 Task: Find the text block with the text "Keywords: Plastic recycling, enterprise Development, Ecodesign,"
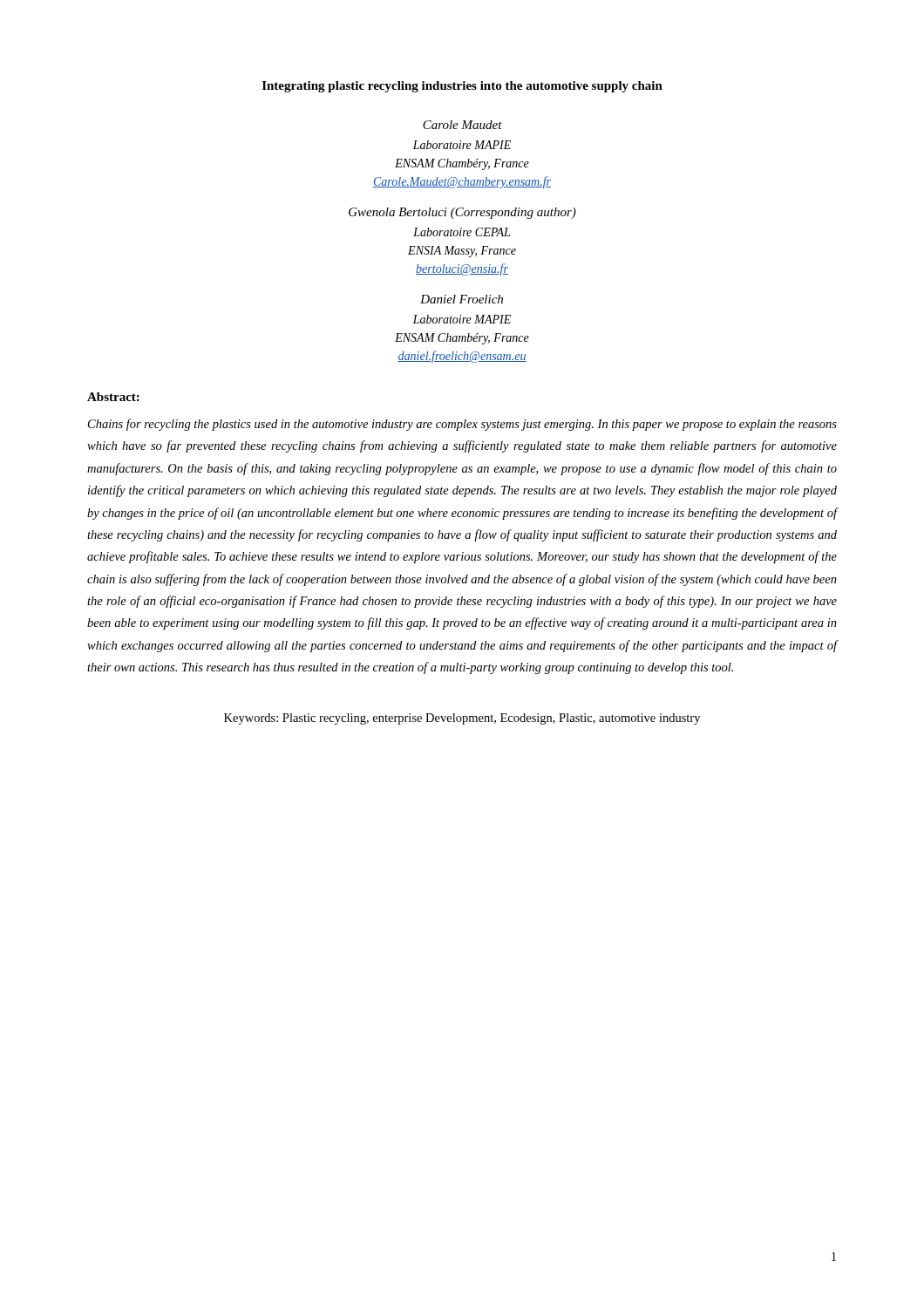462,717
